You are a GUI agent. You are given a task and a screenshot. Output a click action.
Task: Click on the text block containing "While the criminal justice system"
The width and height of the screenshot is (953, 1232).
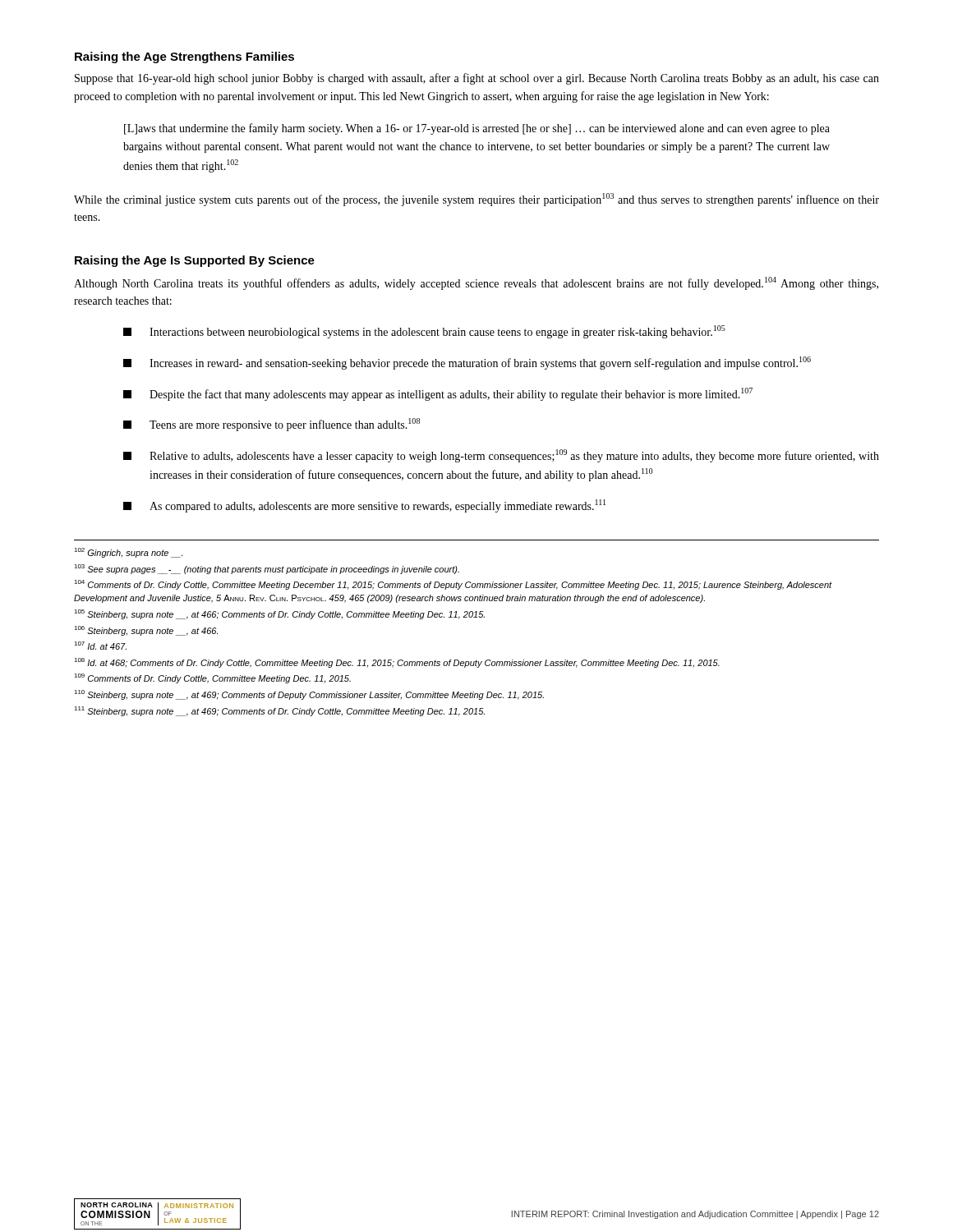[476, 208]
